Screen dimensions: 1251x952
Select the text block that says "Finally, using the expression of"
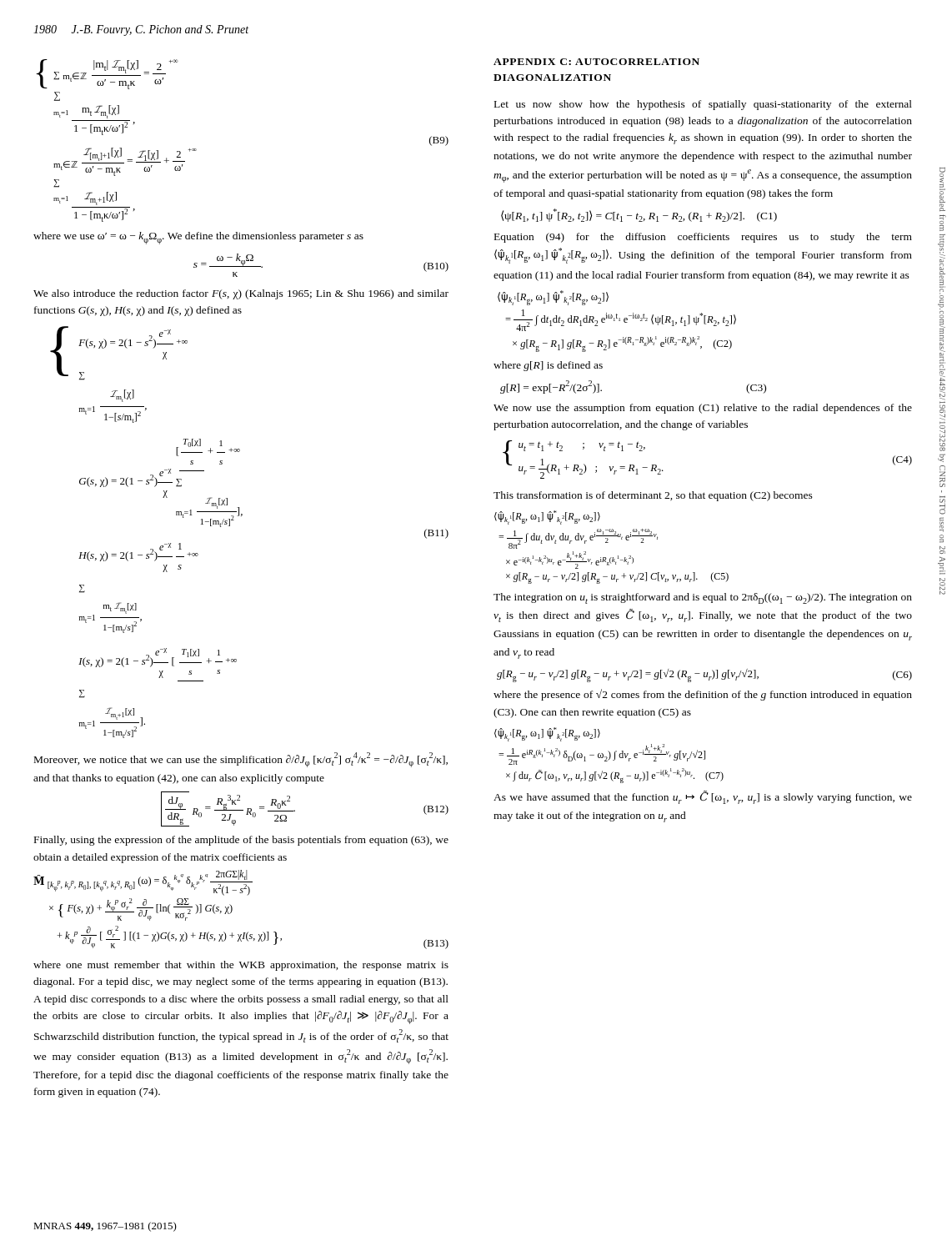(x=241, y=848)
